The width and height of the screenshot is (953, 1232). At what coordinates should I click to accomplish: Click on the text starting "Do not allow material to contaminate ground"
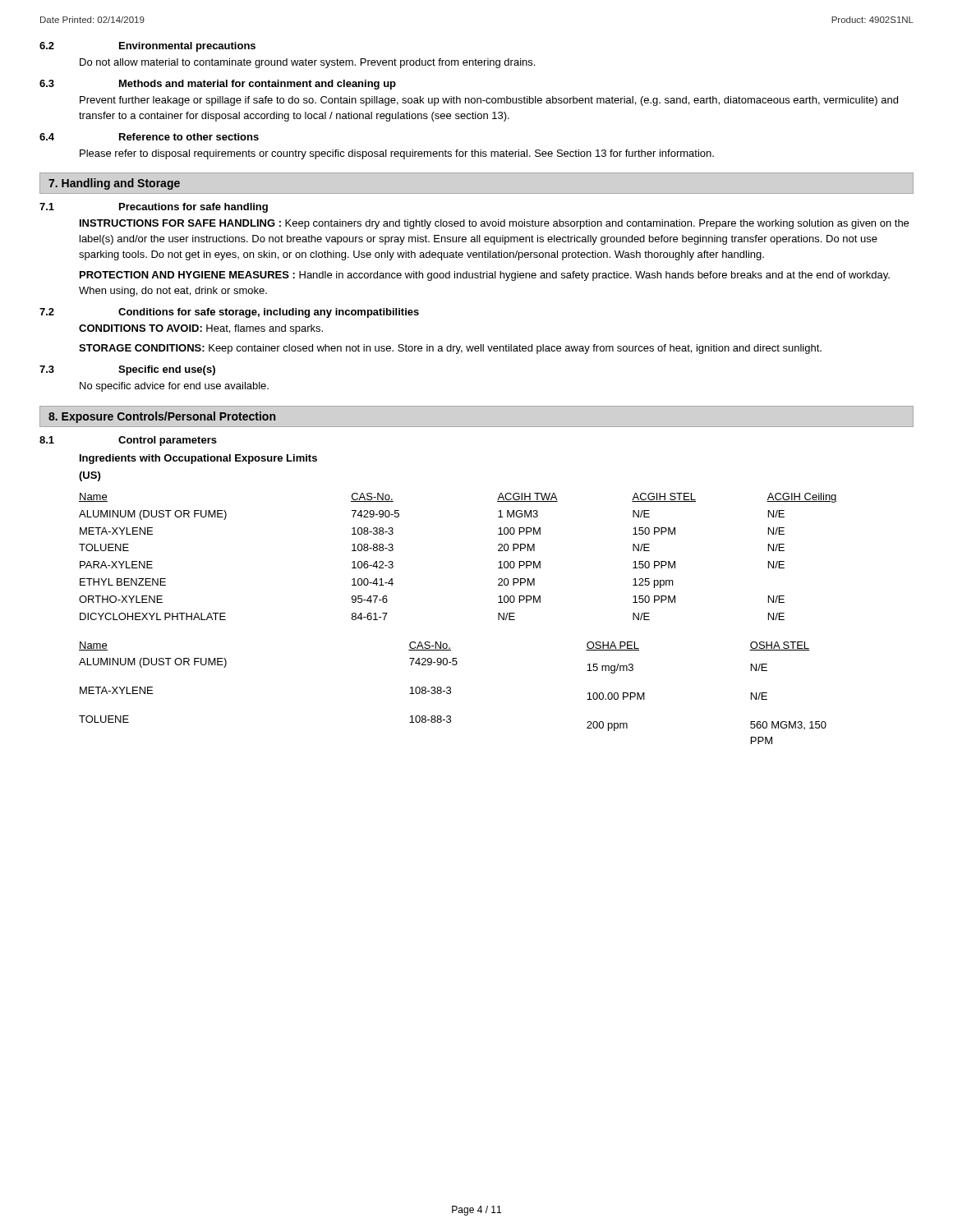coord(307,62)
